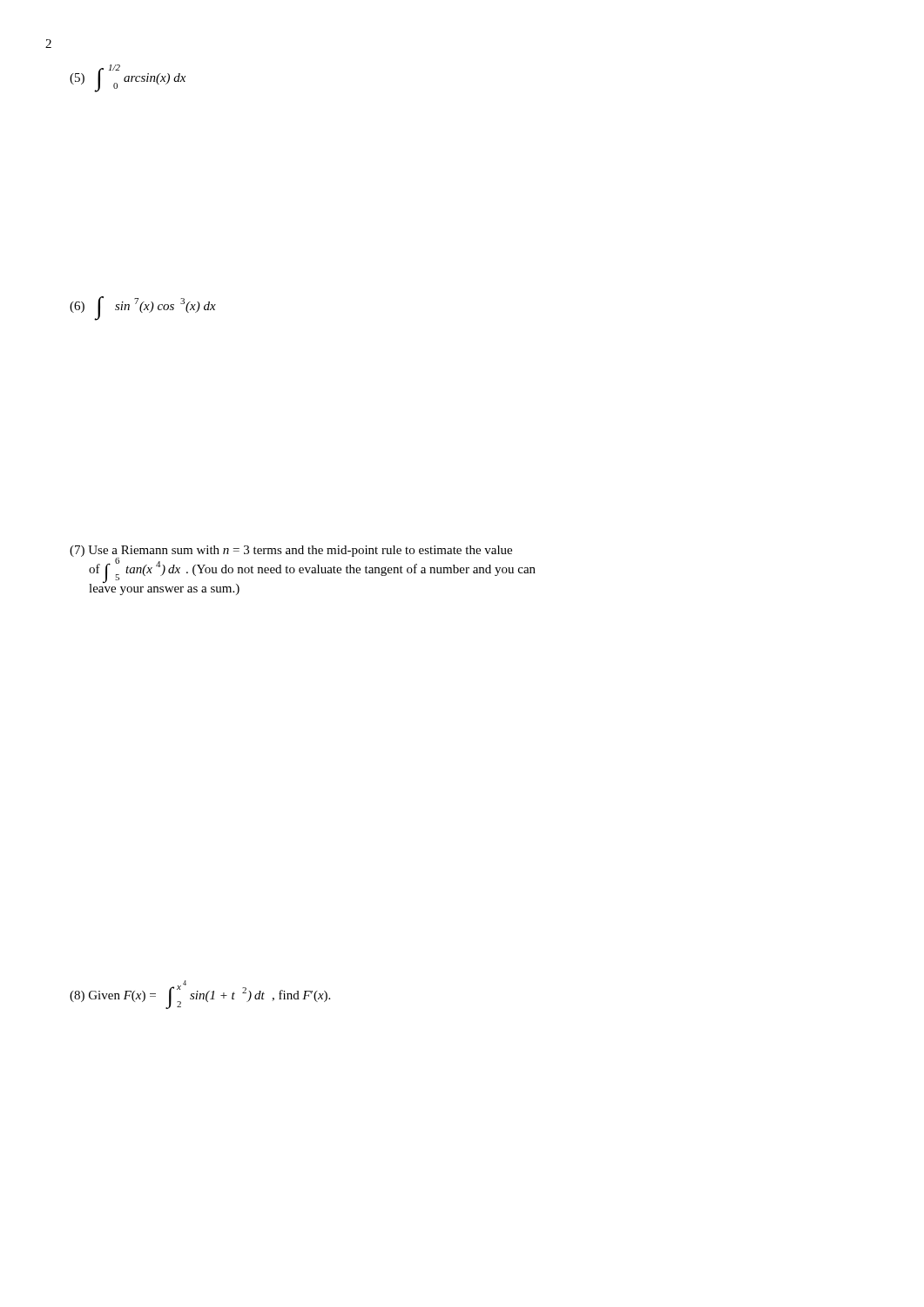Viewport: 924px width, 1307px height.
Task: Point to the passage starting "(8) Given F(x) = ∫ 2"
Action: click(287, 993)
